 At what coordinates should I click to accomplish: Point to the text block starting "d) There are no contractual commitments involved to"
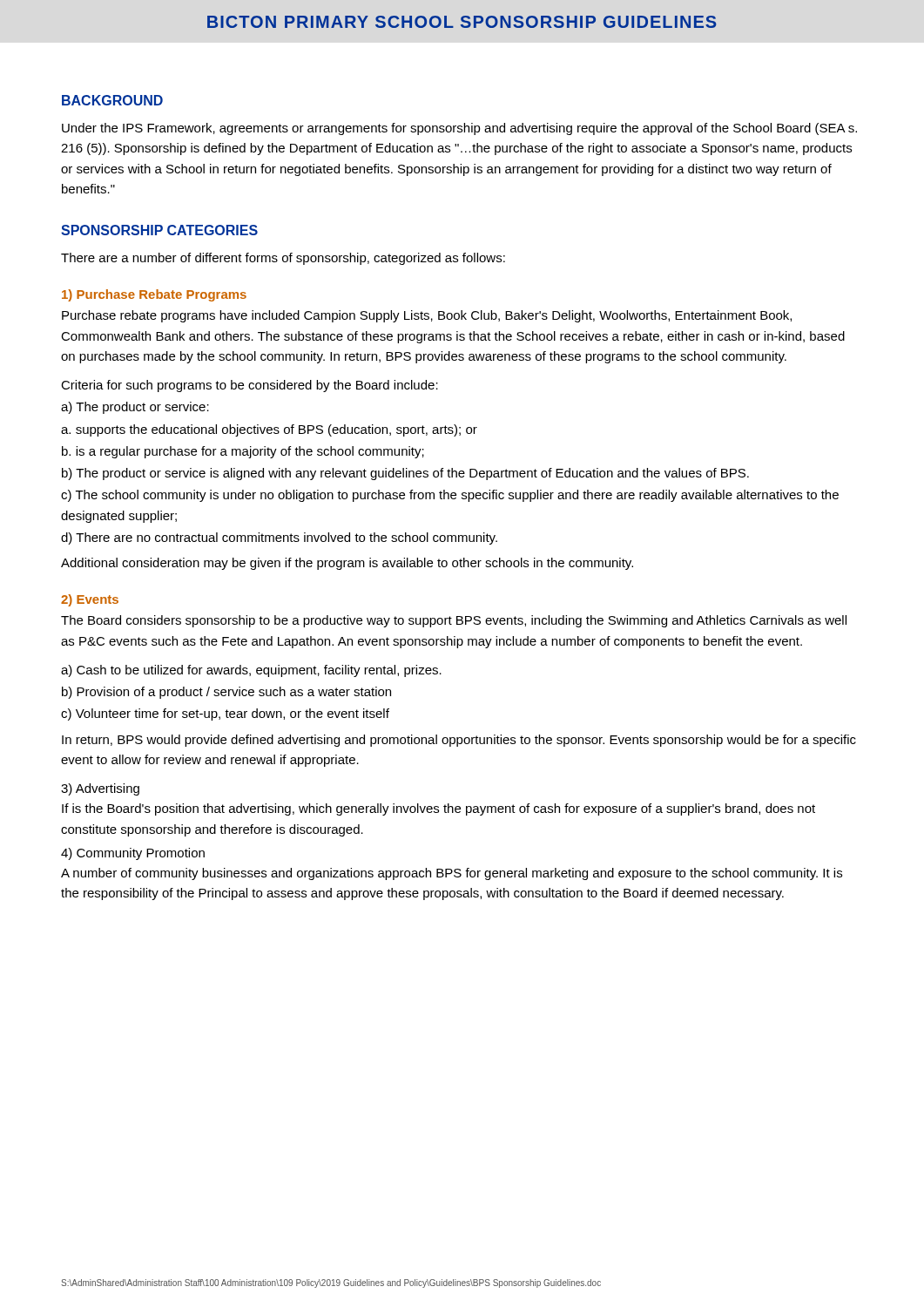[280, 537]
